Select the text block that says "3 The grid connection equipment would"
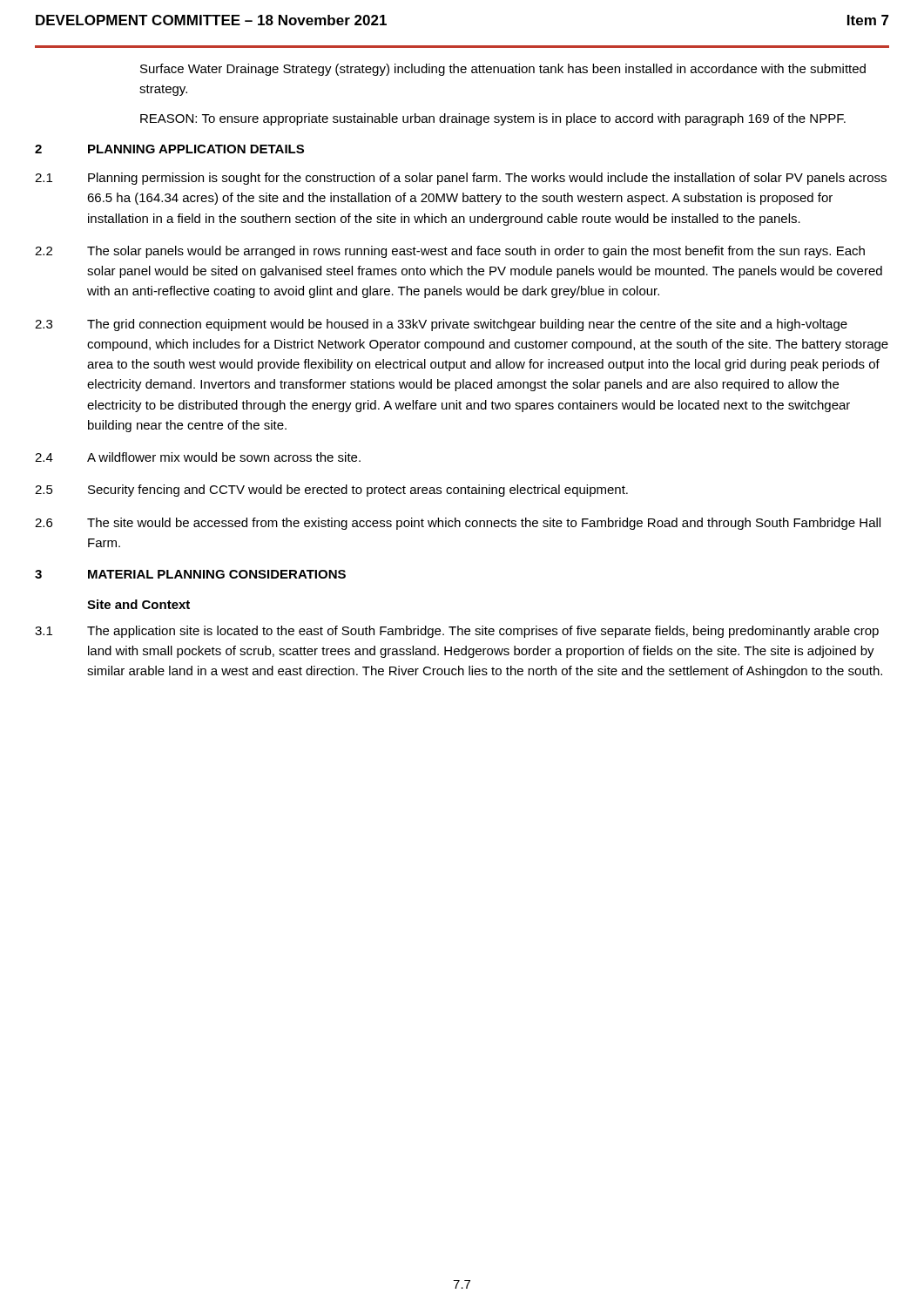 (462, 374)
